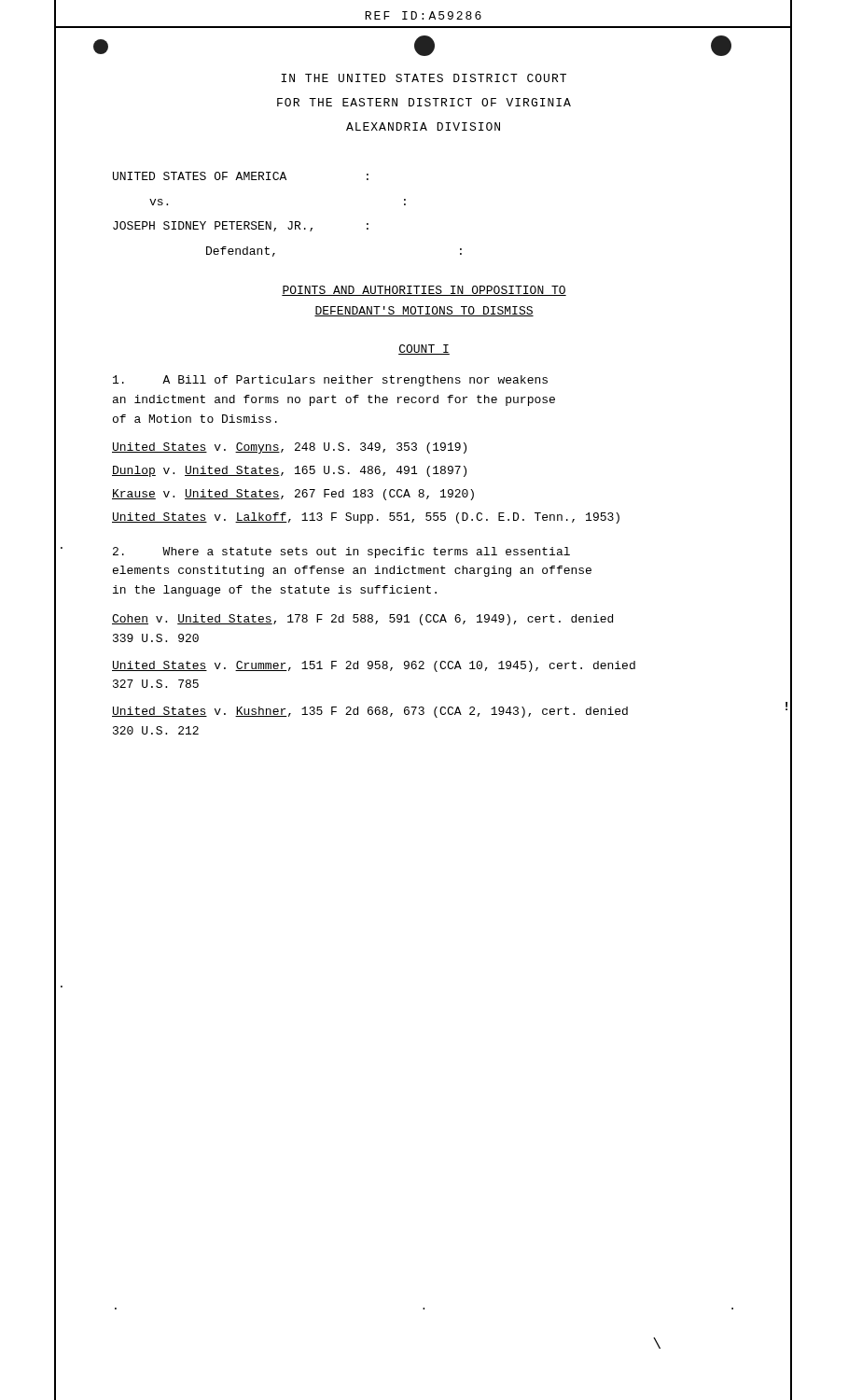
Task: Click on the list item containing "2. Where a statute"
Action: 352,571
